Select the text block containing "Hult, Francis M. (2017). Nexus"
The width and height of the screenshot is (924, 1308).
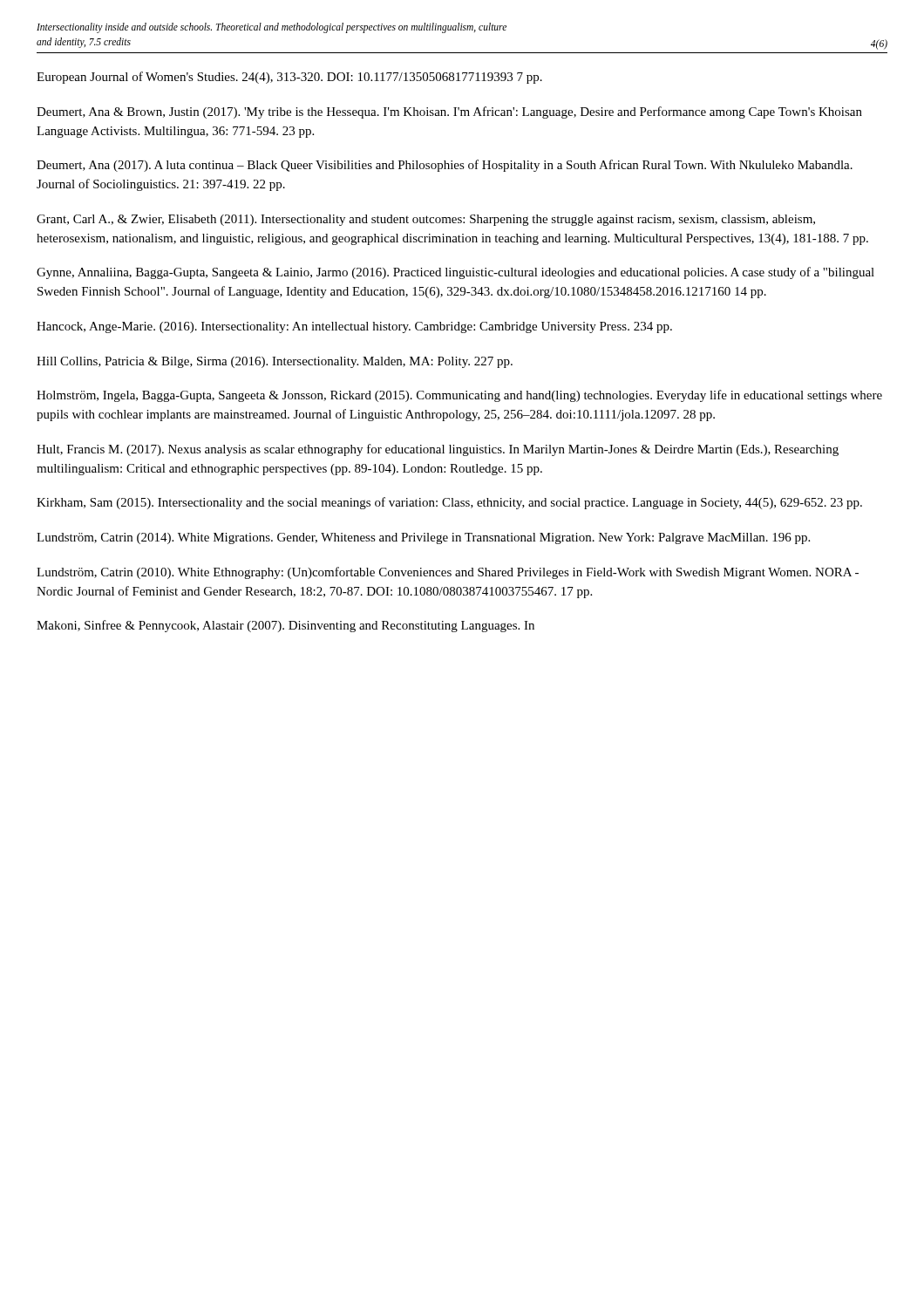point(438,458)
